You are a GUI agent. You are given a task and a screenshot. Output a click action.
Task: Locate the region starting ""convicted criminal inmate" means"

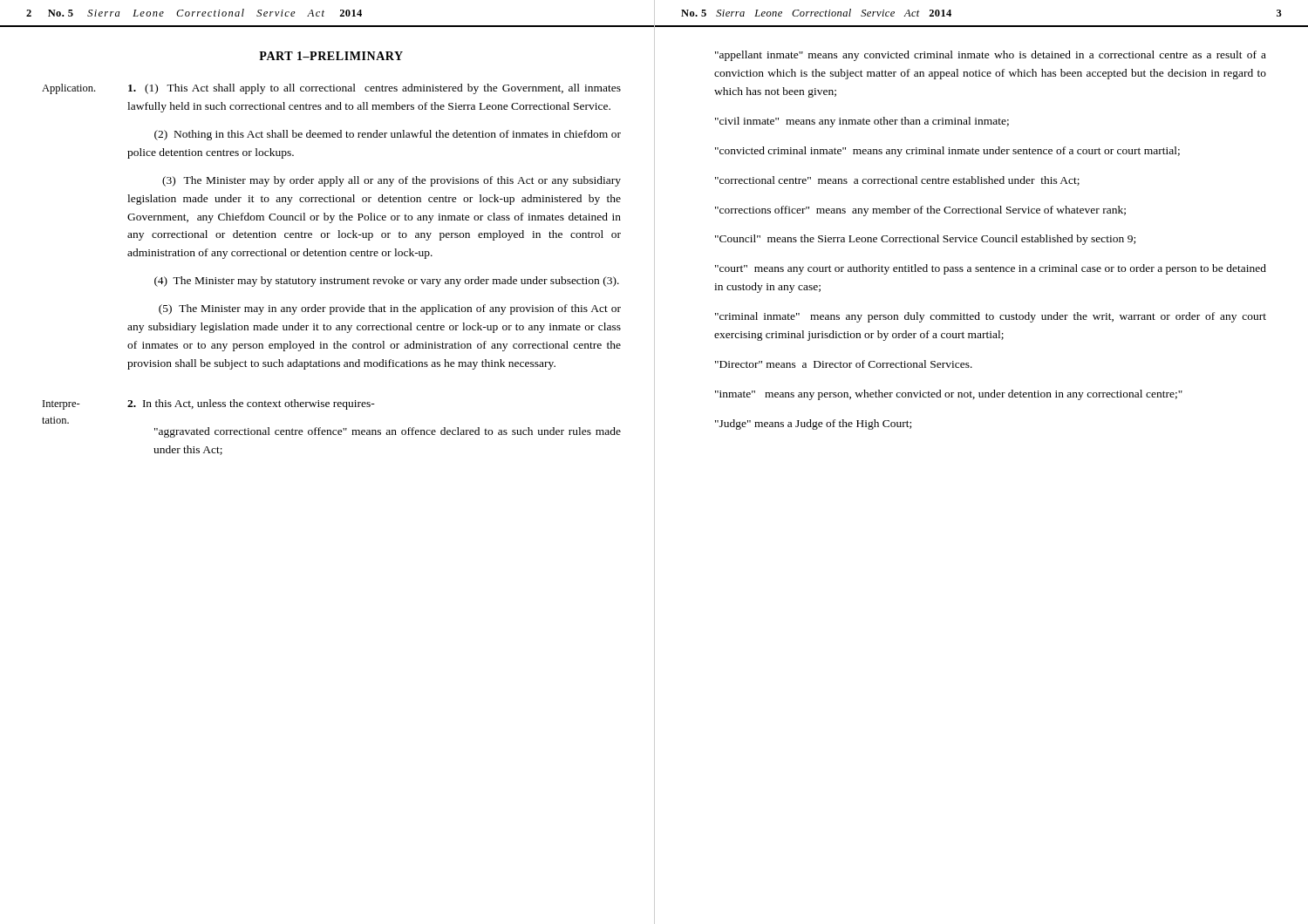click(947, 150)
